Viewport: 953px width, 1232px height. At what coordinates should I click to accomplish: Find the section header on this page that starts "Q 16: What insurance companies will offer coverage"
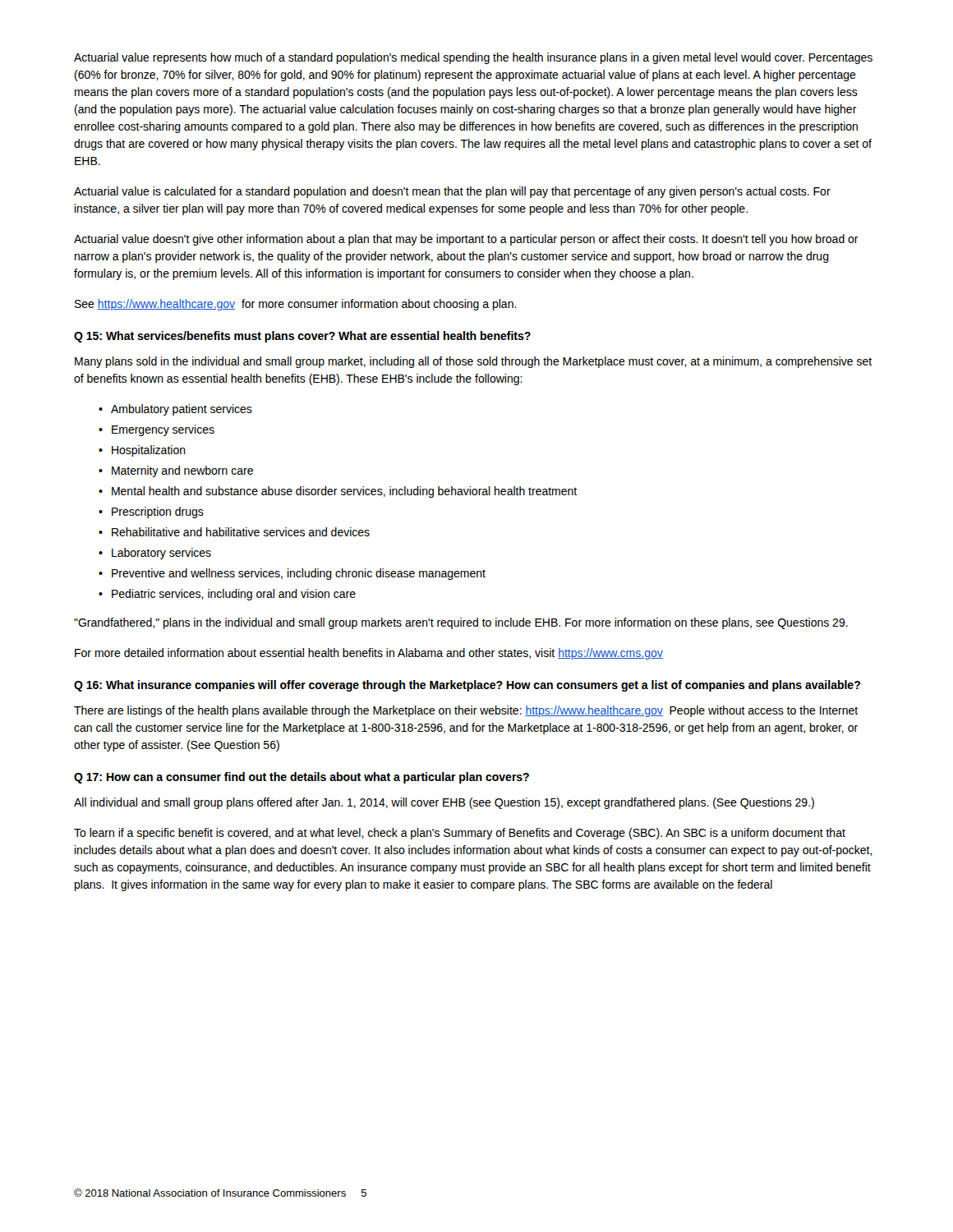pyautogui.click(x=467, y=685)
